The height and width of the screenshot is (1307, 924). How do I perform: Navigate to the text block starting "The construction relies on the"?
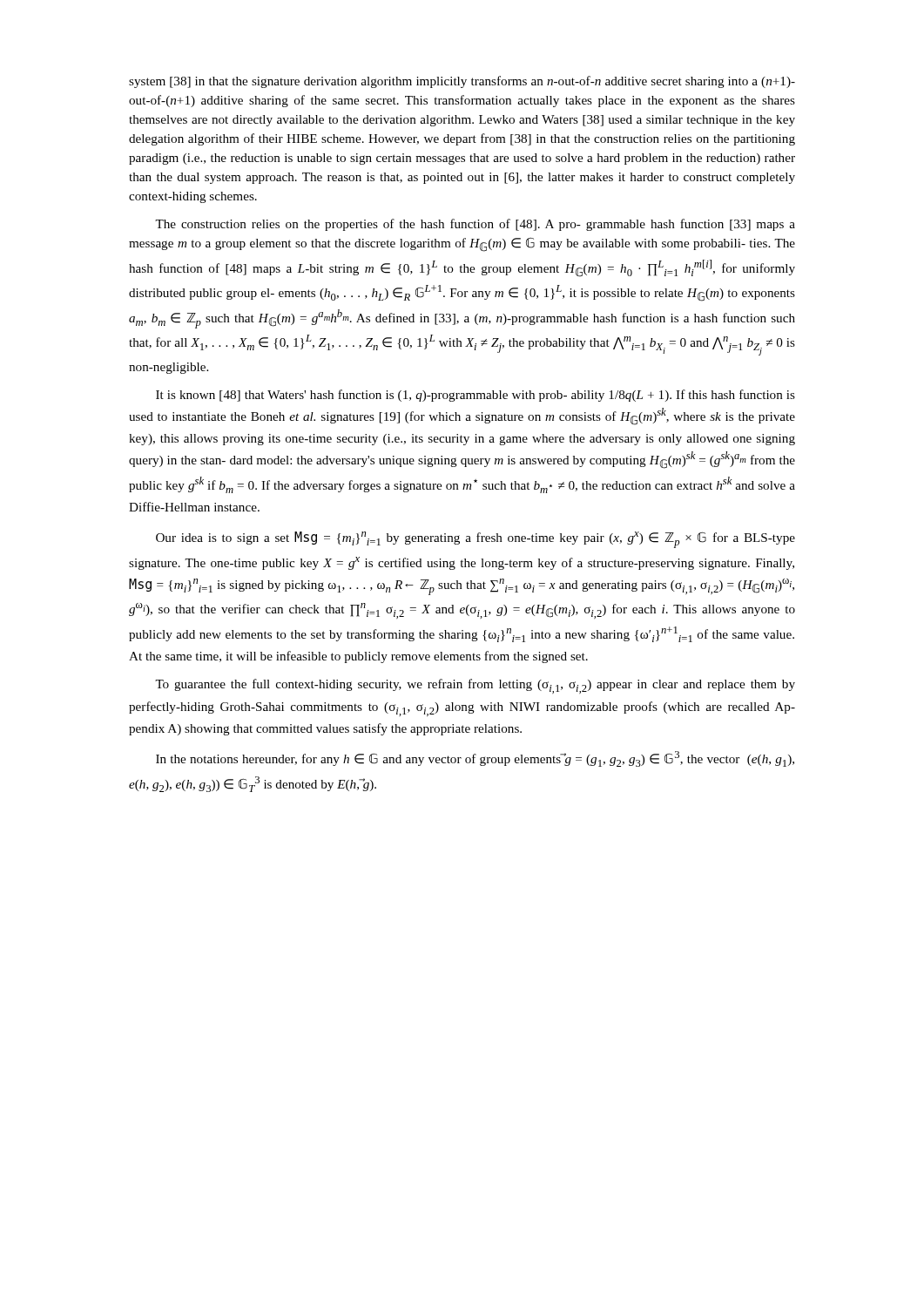(462, 295)
